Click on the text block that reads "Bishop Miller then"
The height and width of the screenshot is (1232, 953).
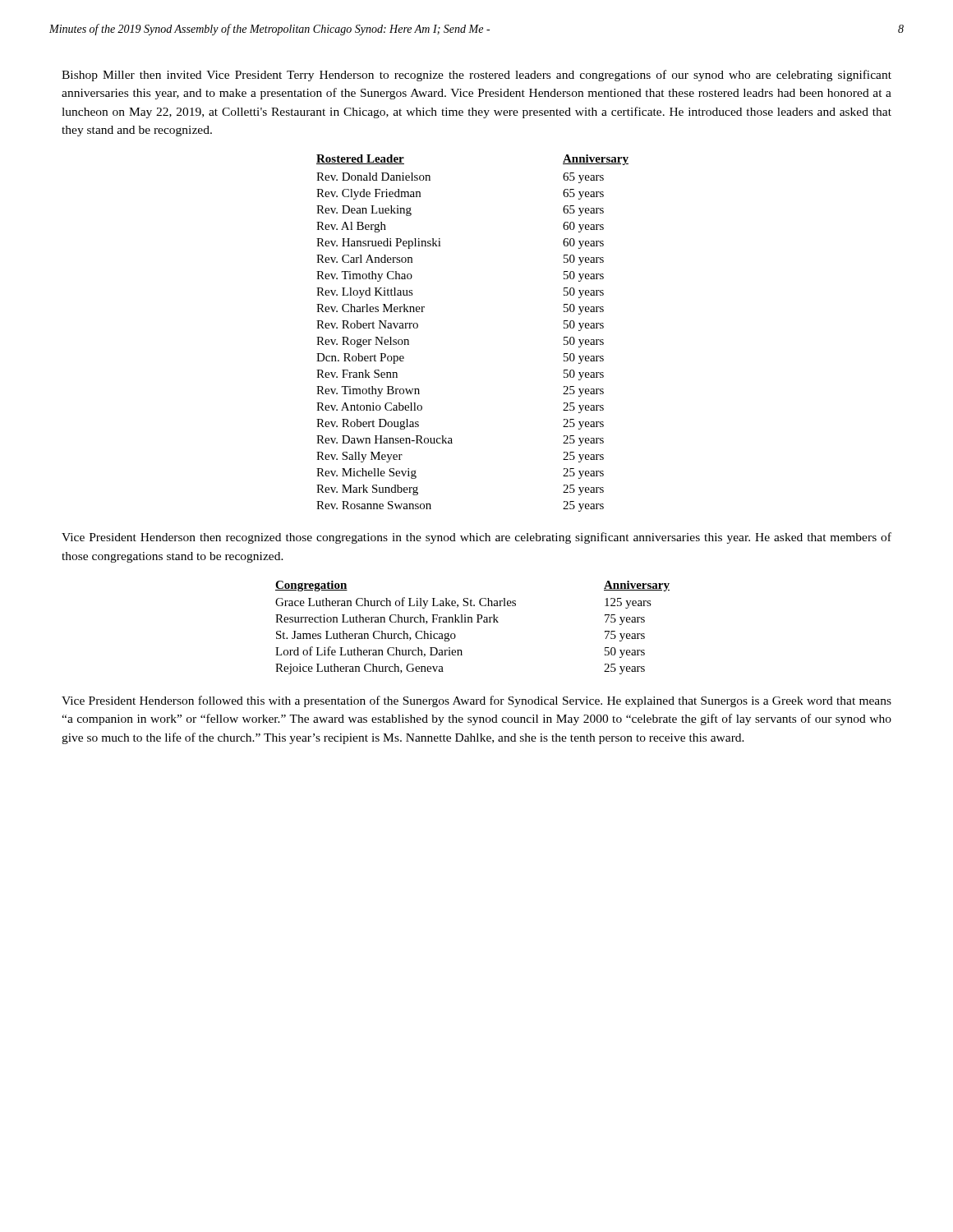click(476, 102)
